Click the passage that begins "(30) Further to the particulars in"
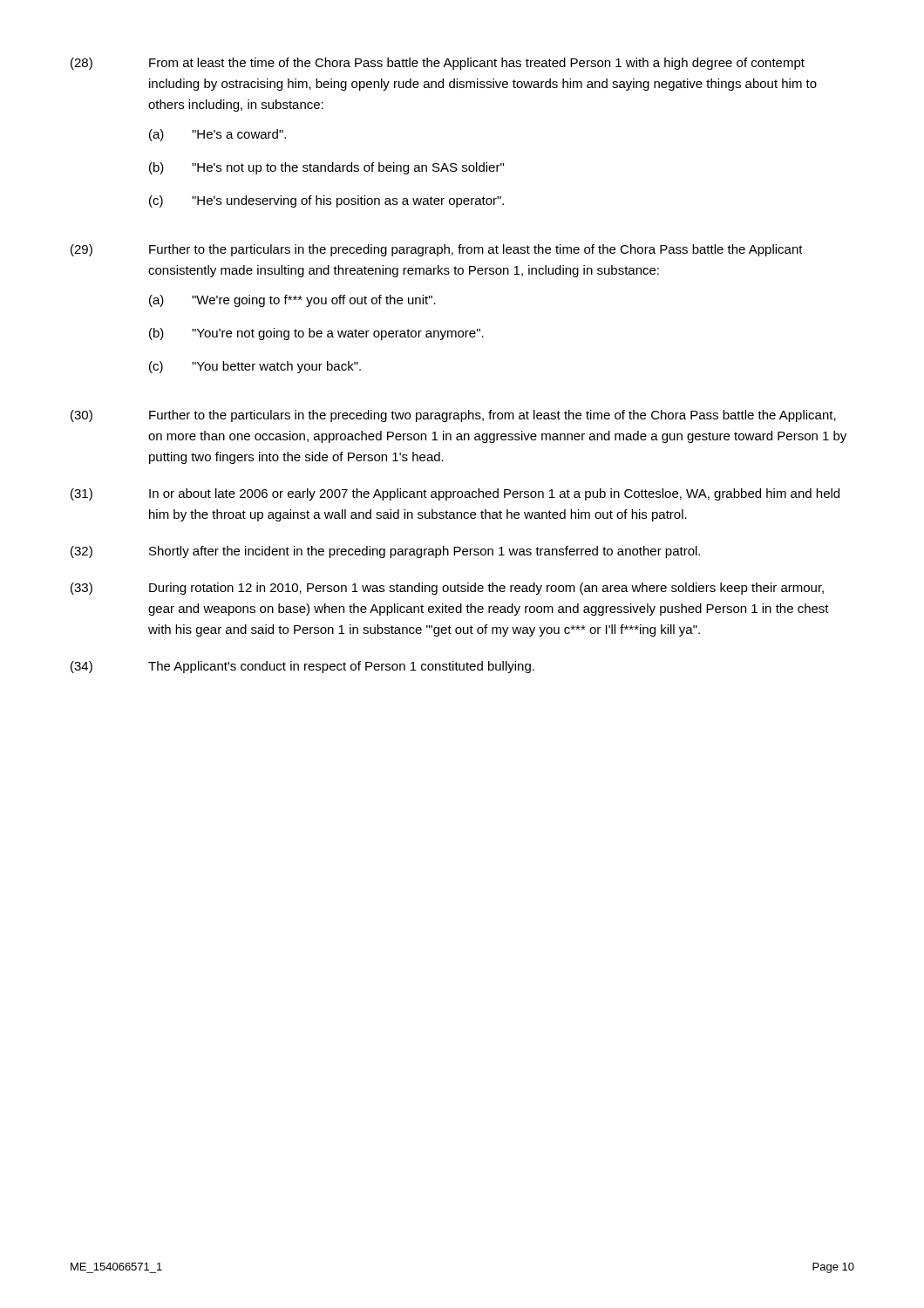This screenshot has height=1308, width=924. 462,436
